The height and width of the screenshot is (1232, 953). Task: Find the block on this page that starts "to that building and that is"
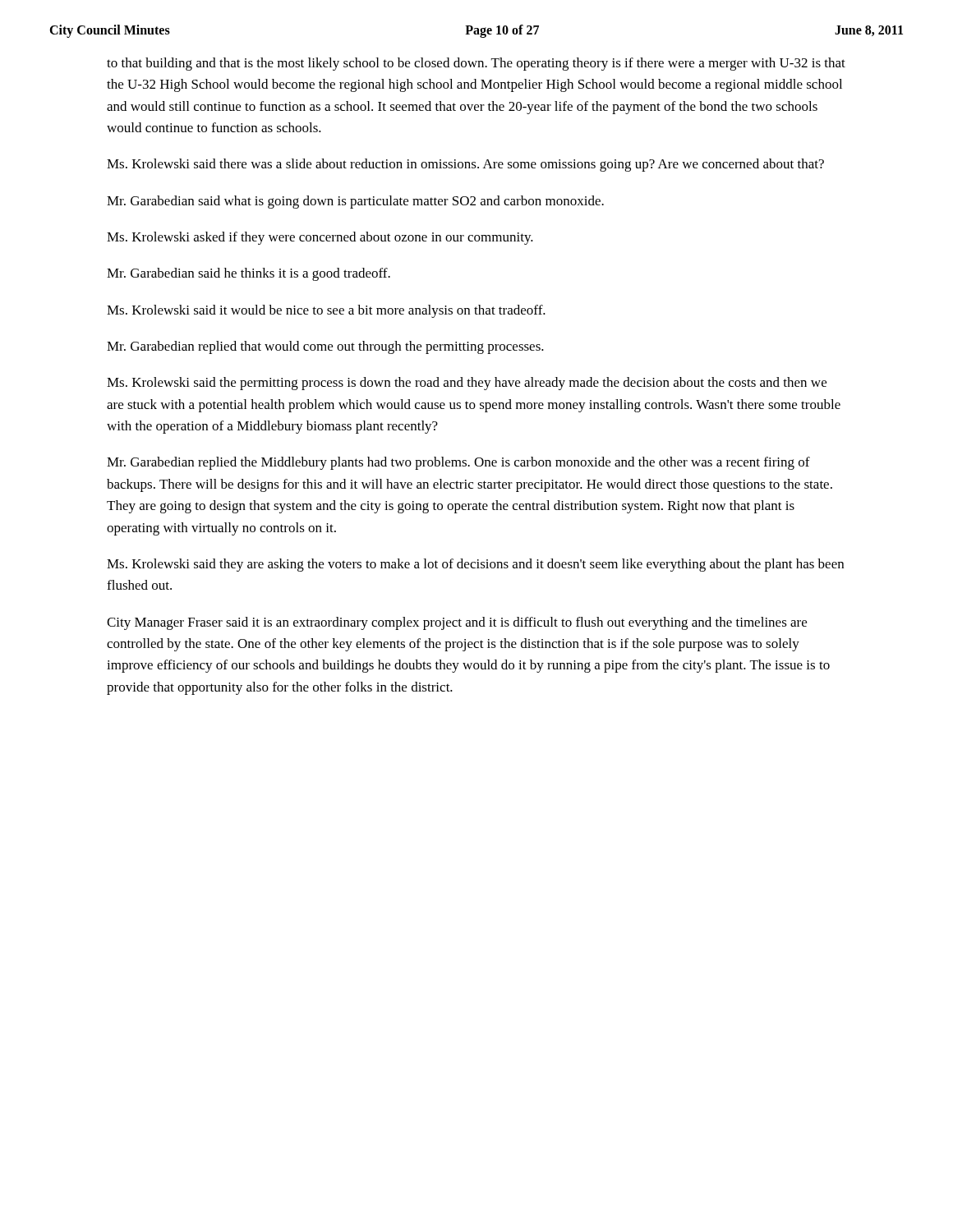(476, 95)
